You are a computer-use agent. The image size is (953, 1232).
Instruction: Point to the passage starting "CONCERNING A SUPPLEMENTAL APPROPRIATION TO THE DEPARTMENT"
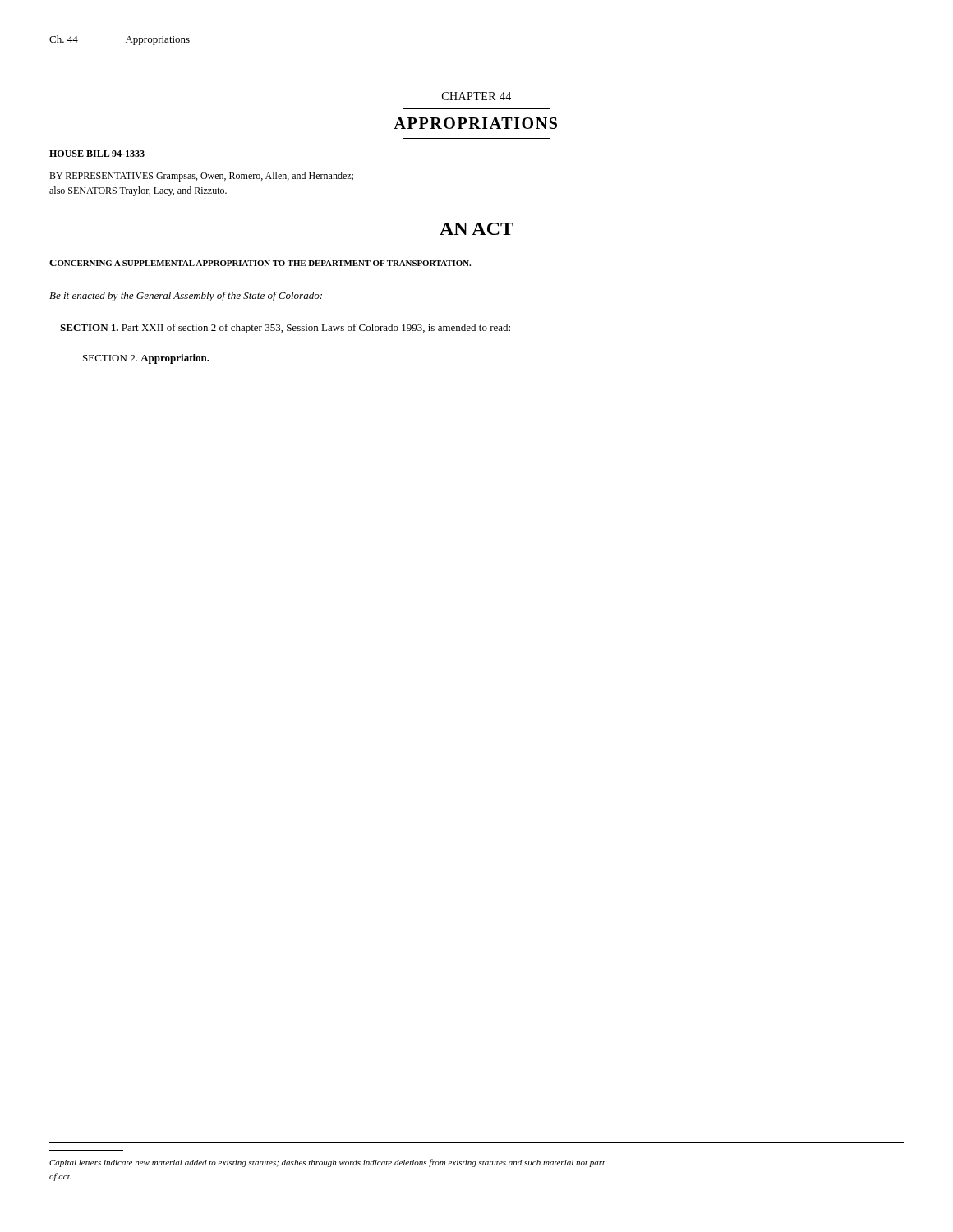click(260, 262)
